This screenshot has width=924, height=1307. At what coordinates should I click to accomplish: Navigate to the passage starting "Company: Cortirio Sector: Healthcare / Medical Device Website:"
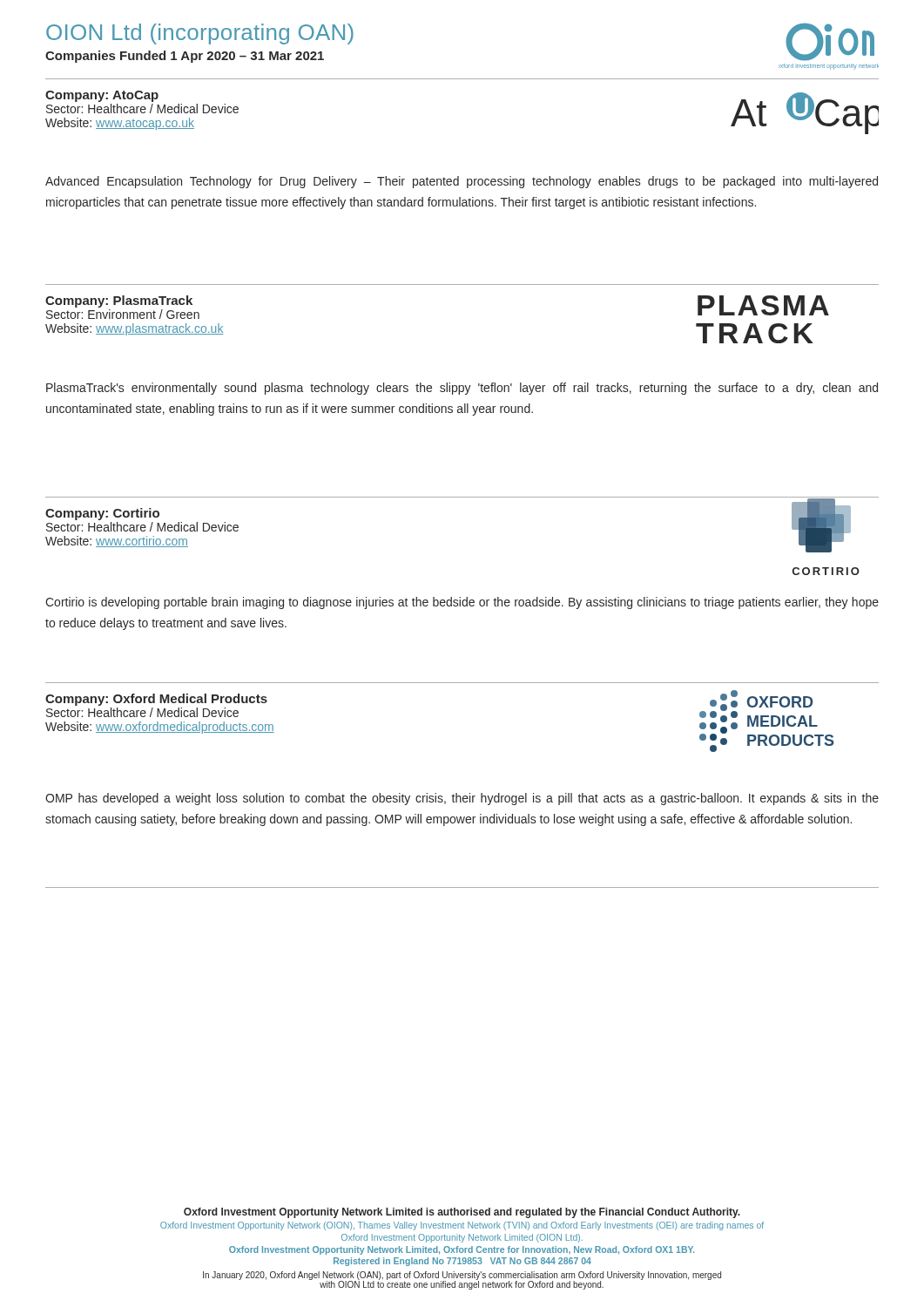[x=211, y=527]
